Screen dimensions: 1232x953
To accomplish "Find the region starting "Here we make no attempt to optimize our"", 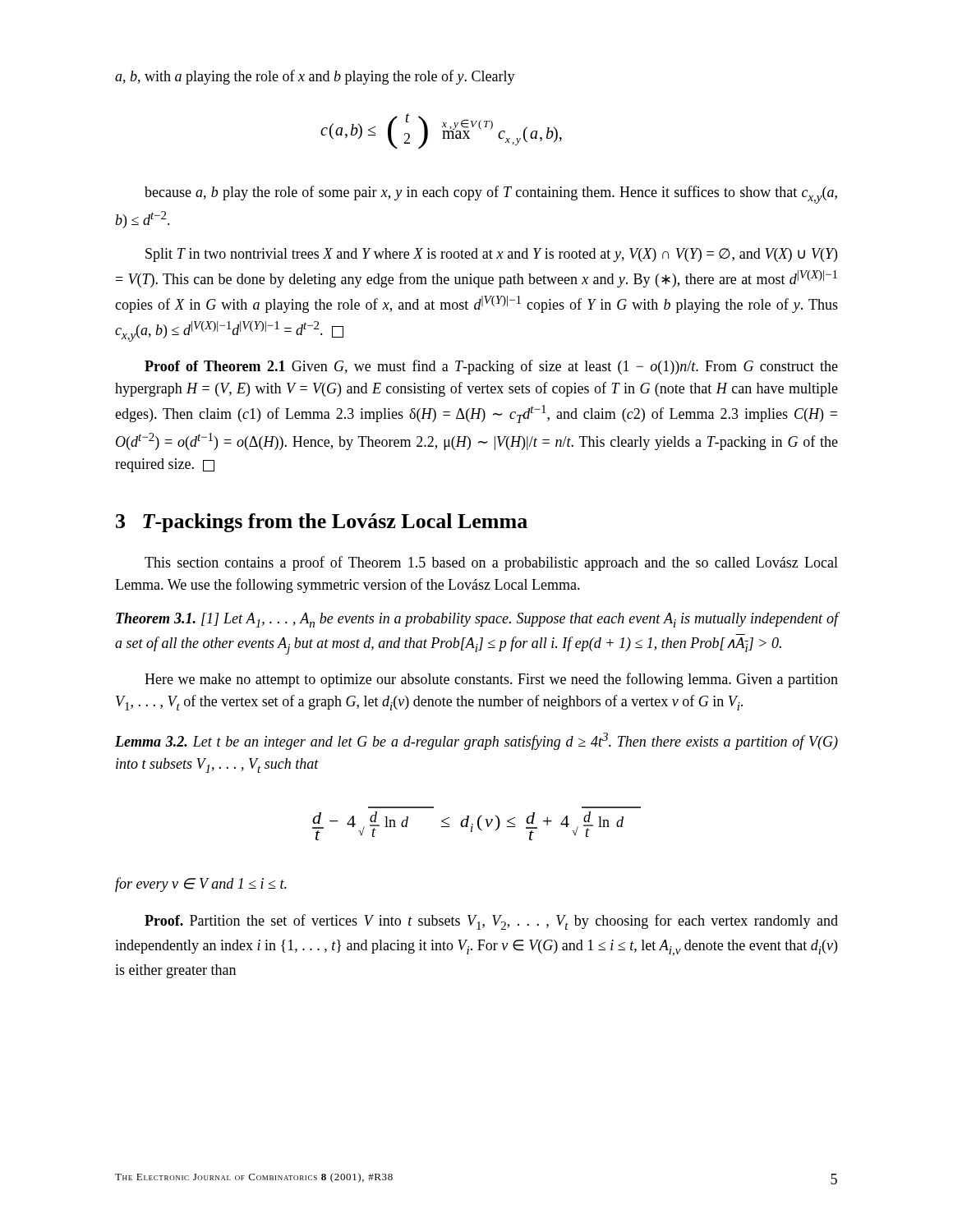I will [x=476, y=692].
